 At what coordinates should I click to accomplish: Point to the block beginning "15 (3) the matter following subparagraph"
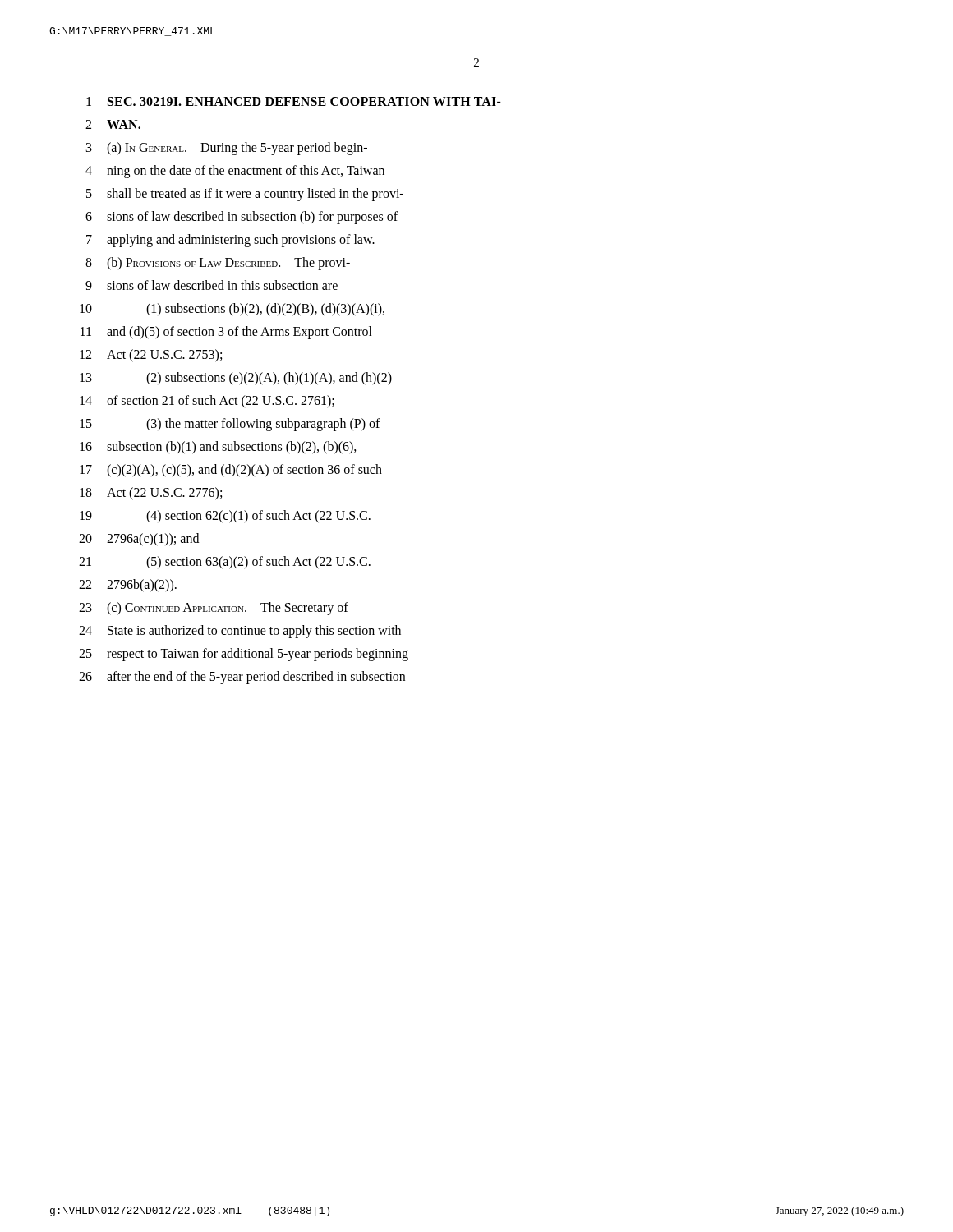pyautogui.click(x=230, y=425)
